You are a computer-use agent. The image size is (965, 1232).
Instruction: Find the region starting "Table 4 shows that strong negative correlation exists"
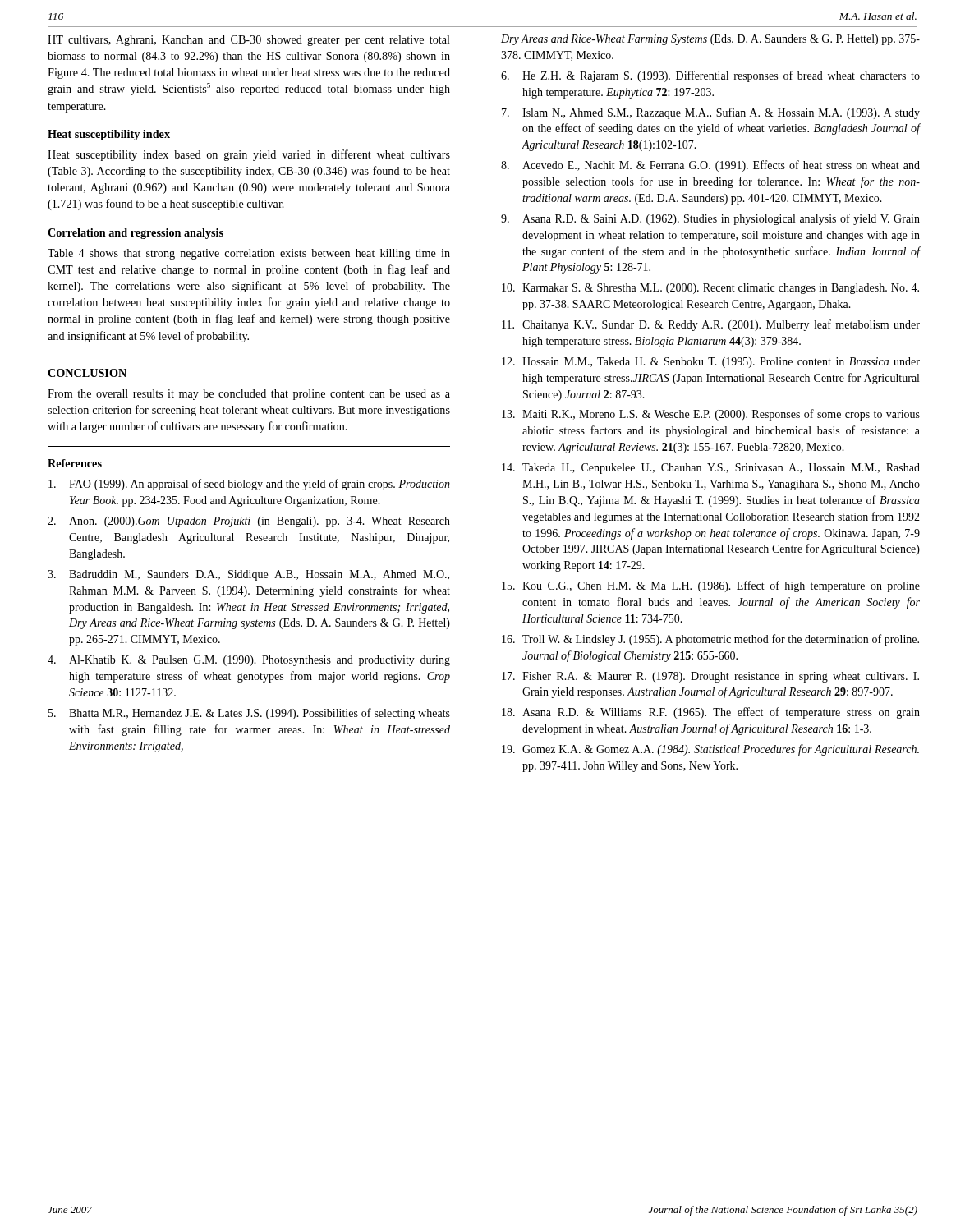point(249,294)
